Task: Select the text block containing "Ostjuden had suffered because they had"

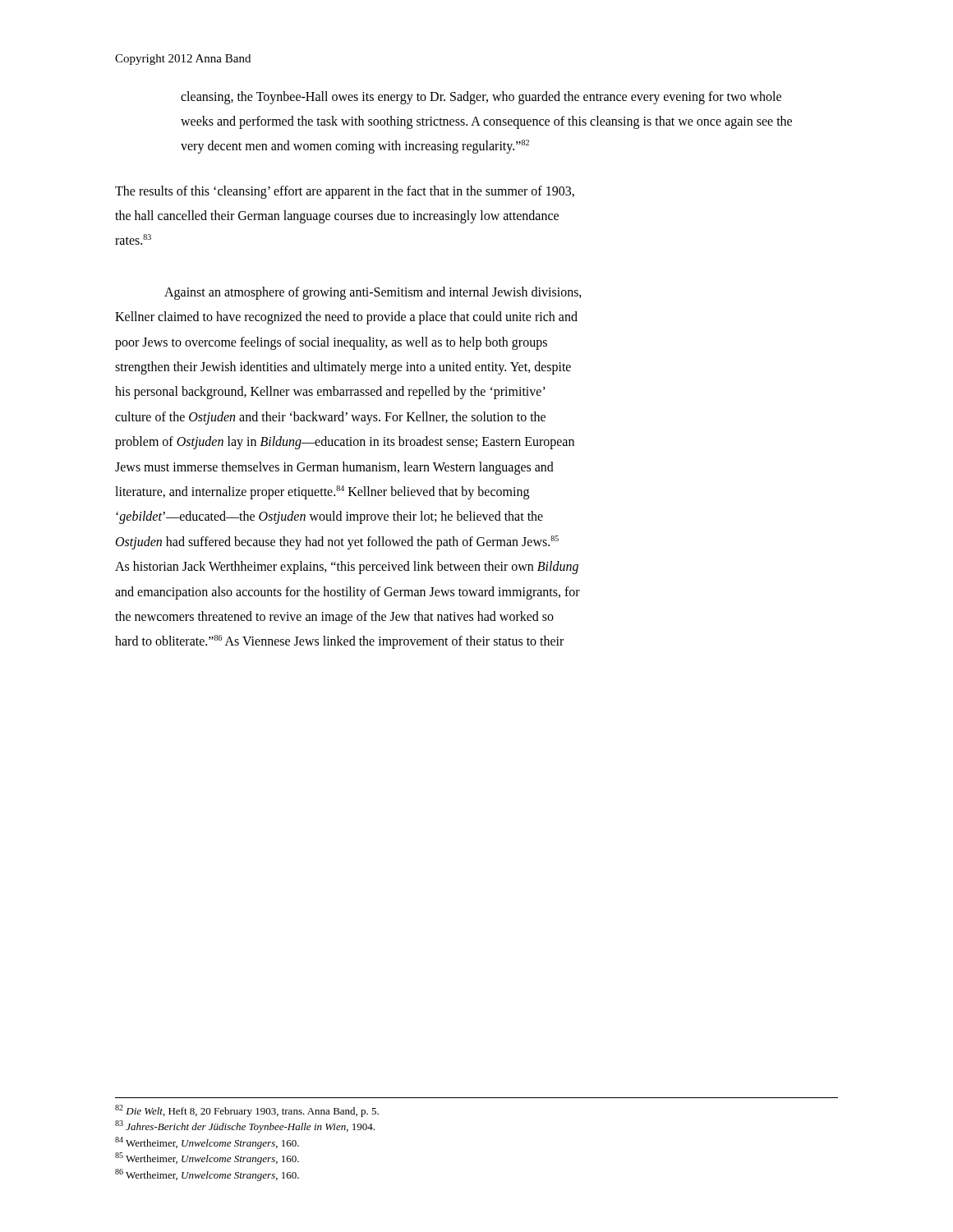Action: tap(337, 541)
